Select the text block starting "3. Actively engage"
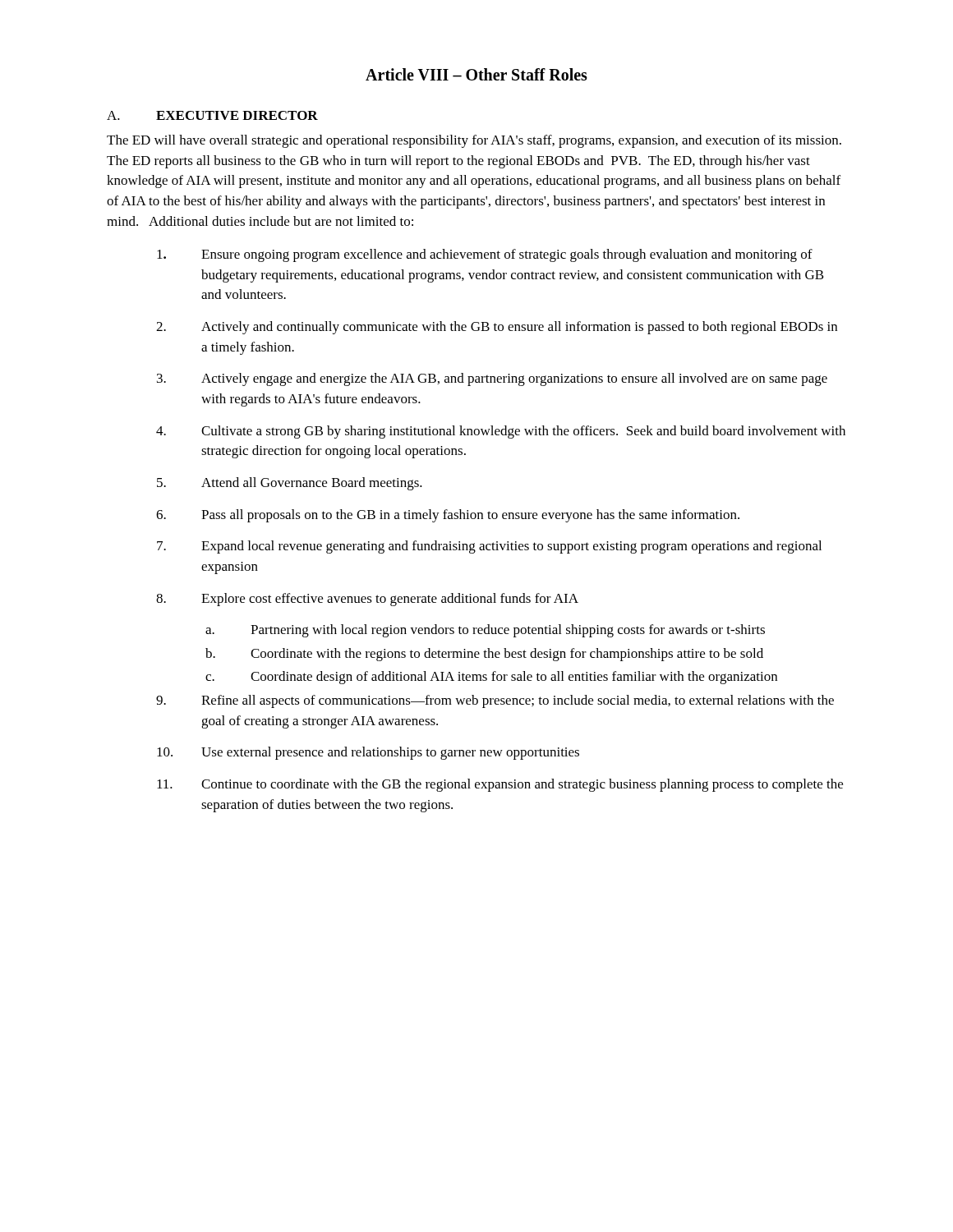The width and height of the screenshot is (953, 1232). (x=501, y=389)
